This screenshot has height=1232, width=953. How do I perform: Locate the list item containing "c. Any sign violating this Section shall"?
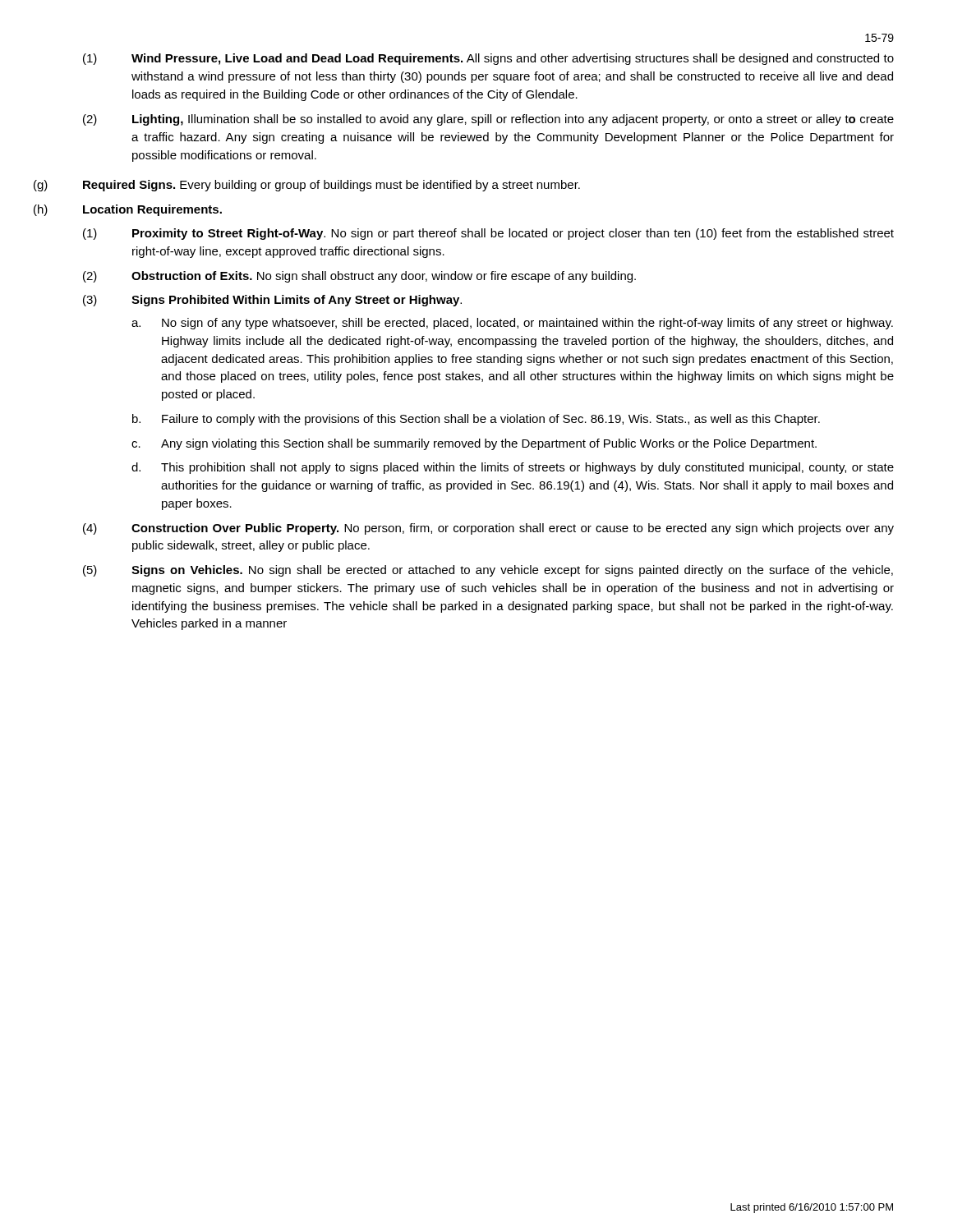(x=475, y=443)
